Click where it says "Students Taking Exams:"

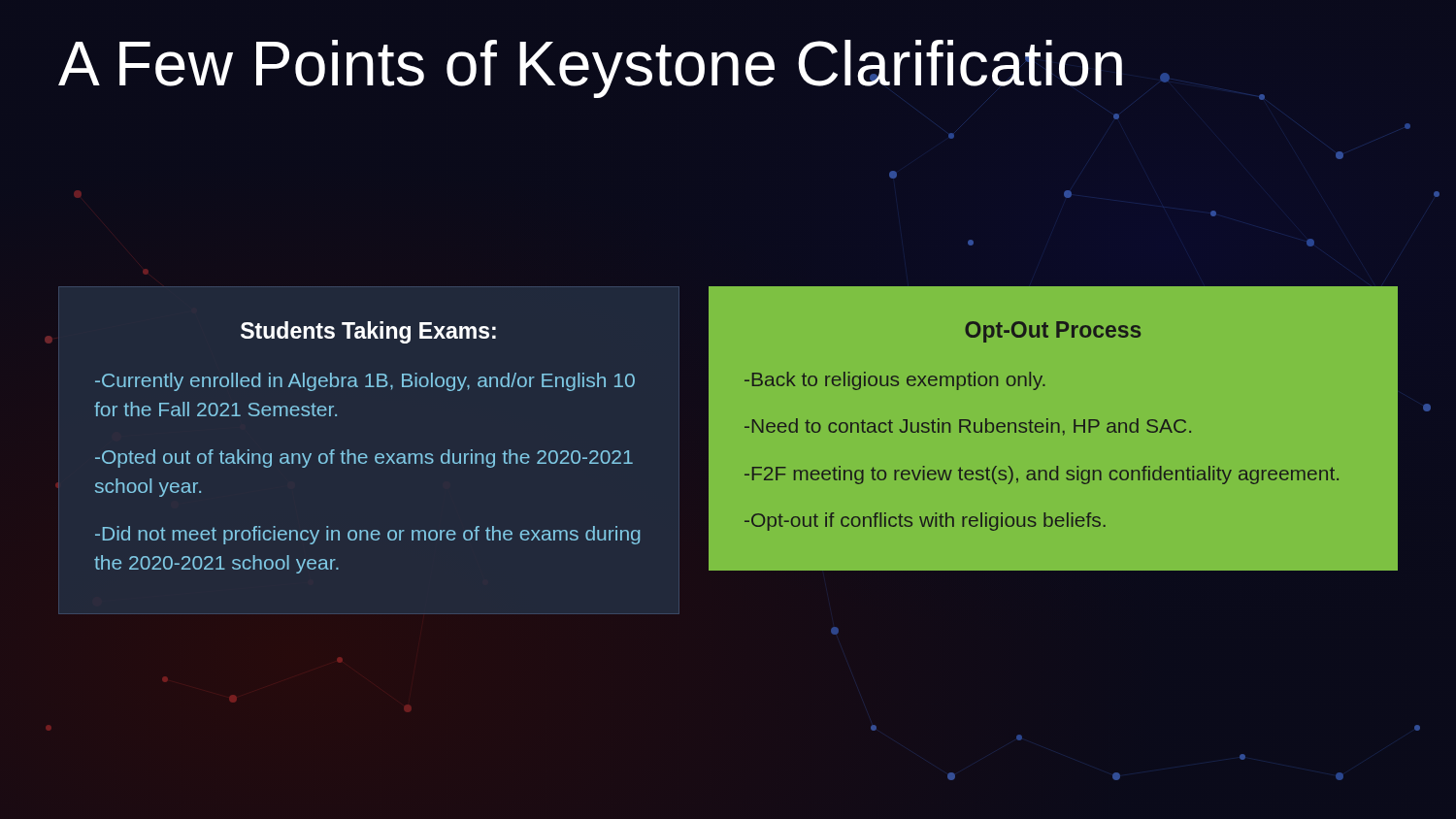[x=369, y=331]
